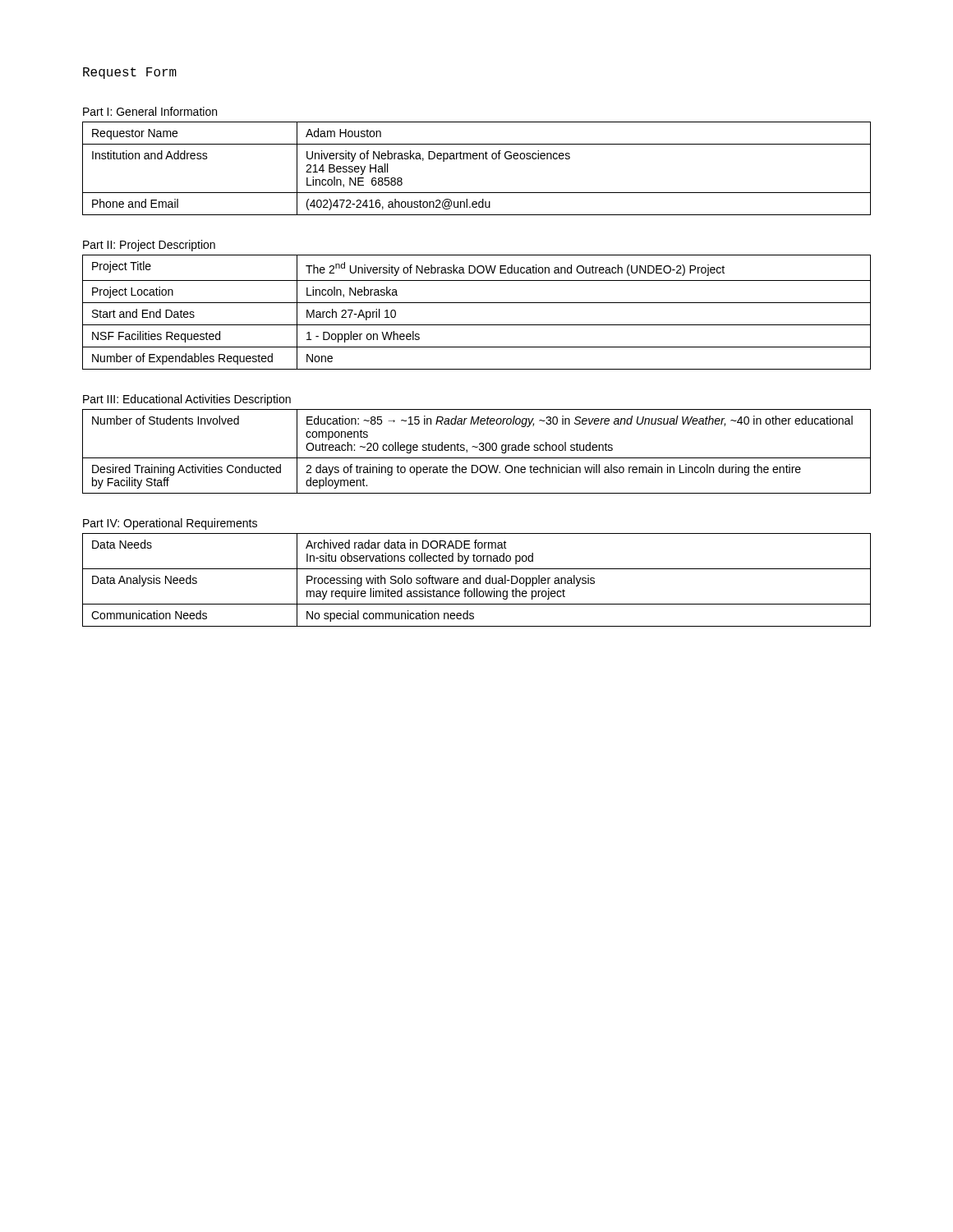The height and width of the screenshot is (1232, 953).
Task: Point to "Part I: General Information"
Action: click(150, 112)
